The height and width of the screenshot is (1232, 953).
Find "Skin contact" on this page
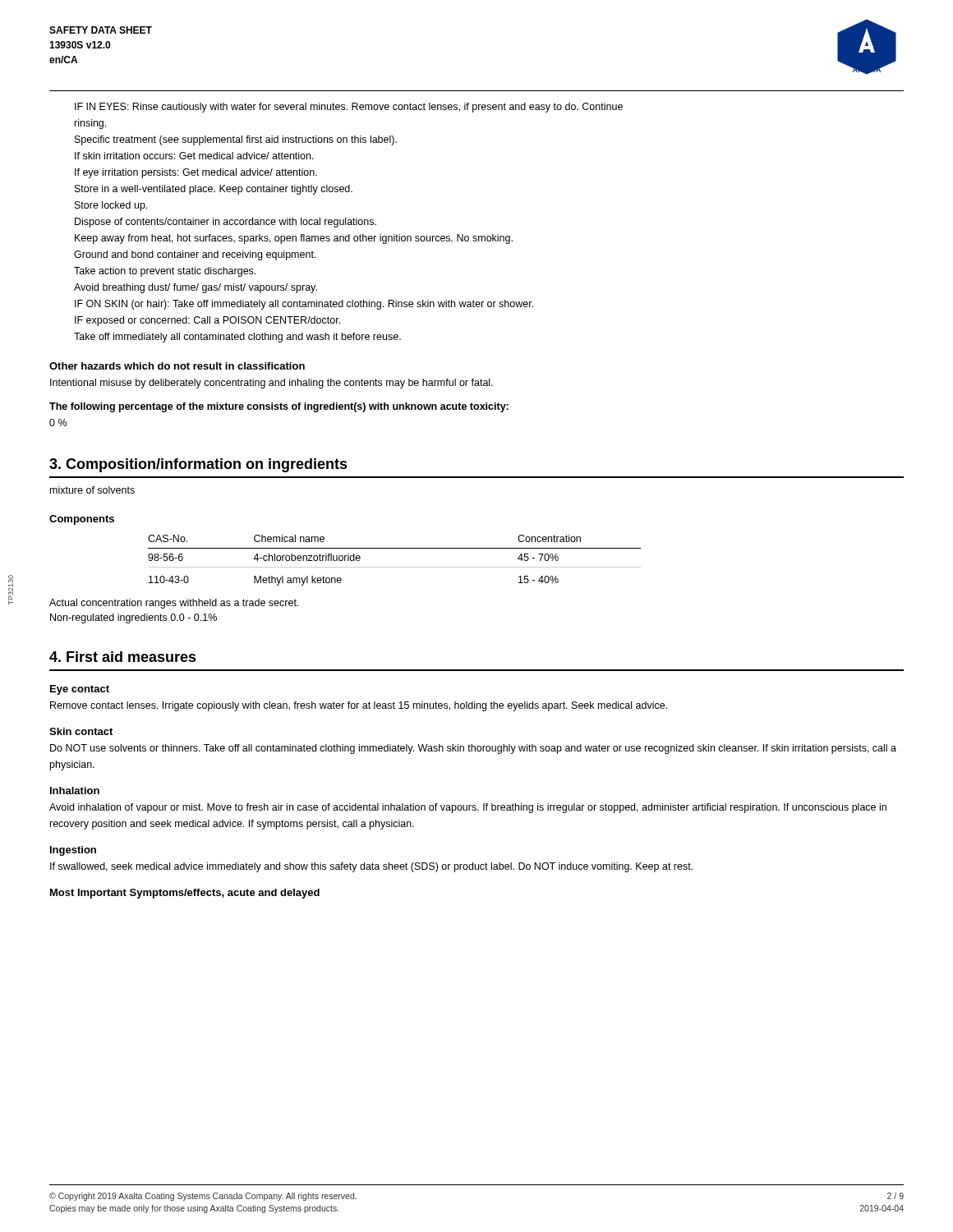click(x=81, y=732)
